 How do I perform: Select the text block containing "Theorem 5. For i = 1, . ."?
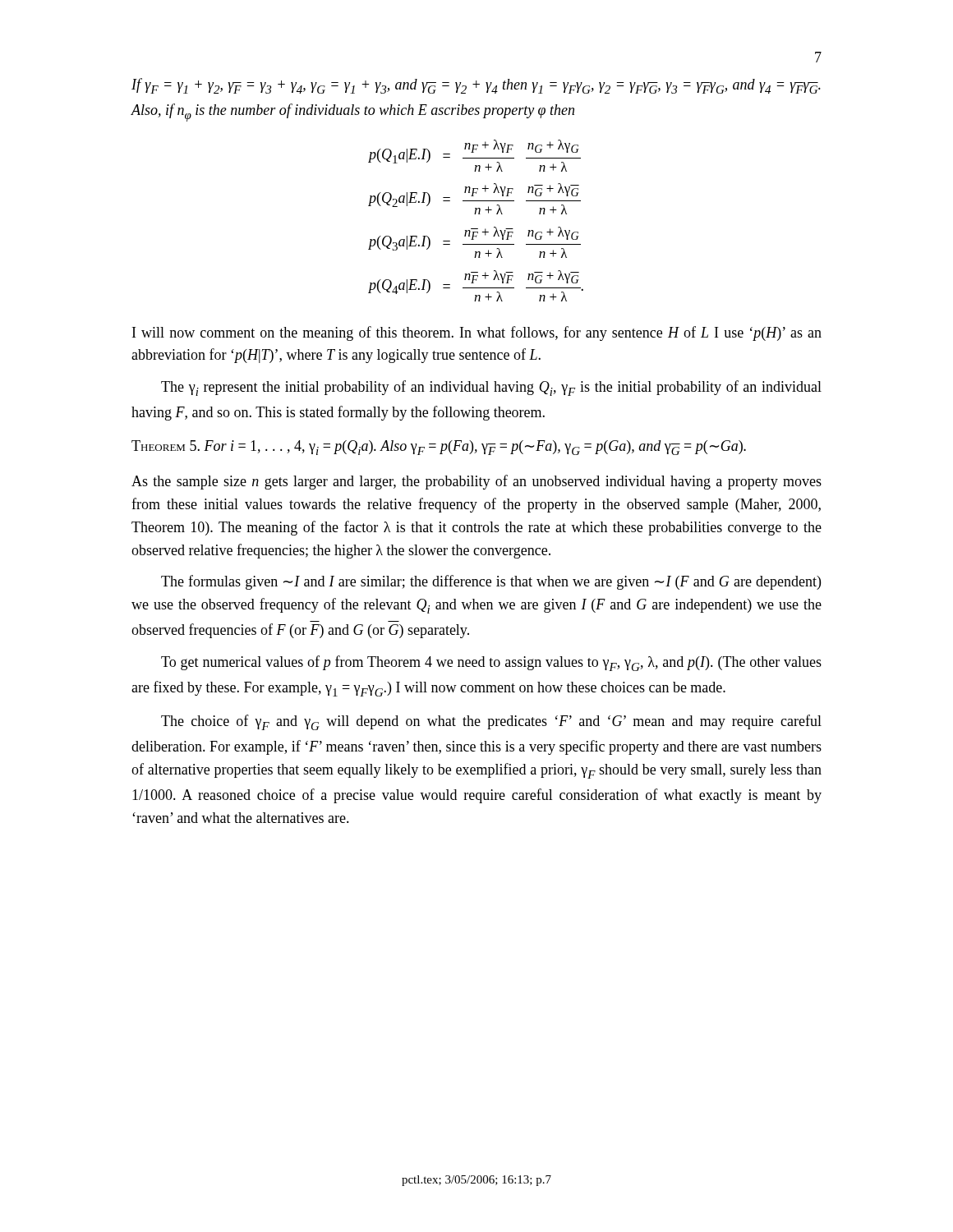[439, 447]
